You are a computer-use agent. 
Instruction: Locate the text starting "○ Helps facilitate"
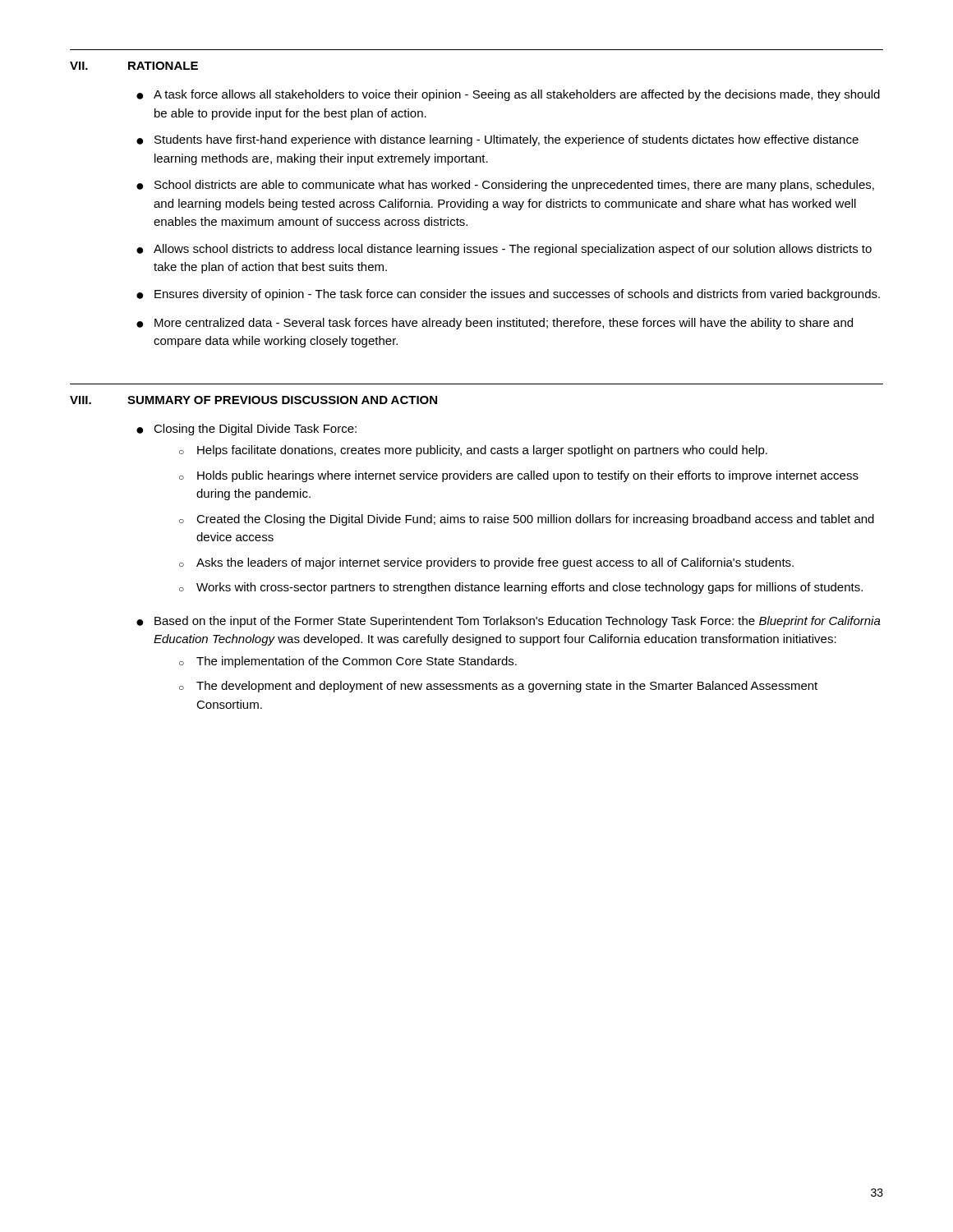pos(531,450)
